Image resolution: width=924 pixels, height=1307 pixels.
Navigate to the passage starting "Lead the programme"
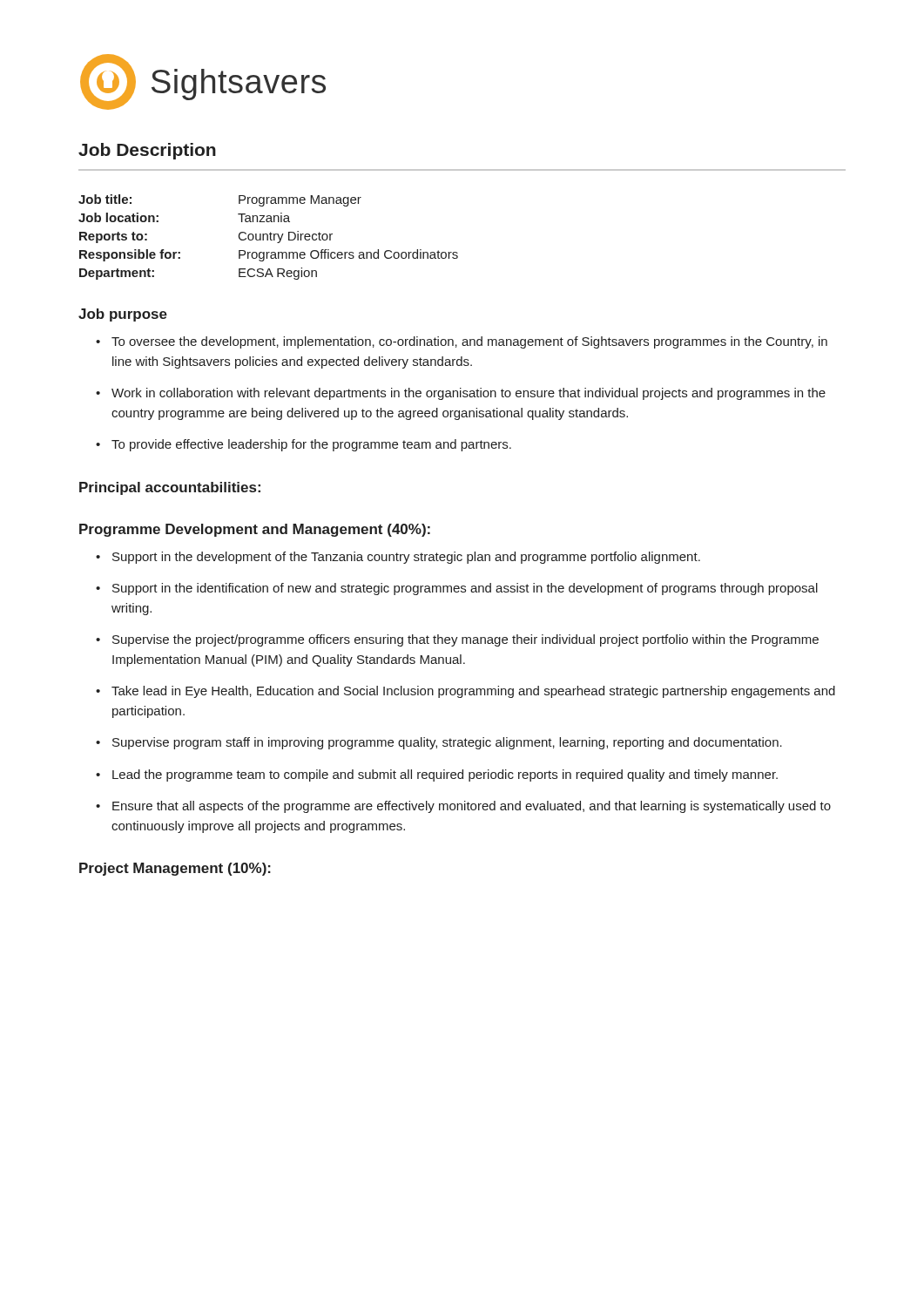(x=445, y=774)
